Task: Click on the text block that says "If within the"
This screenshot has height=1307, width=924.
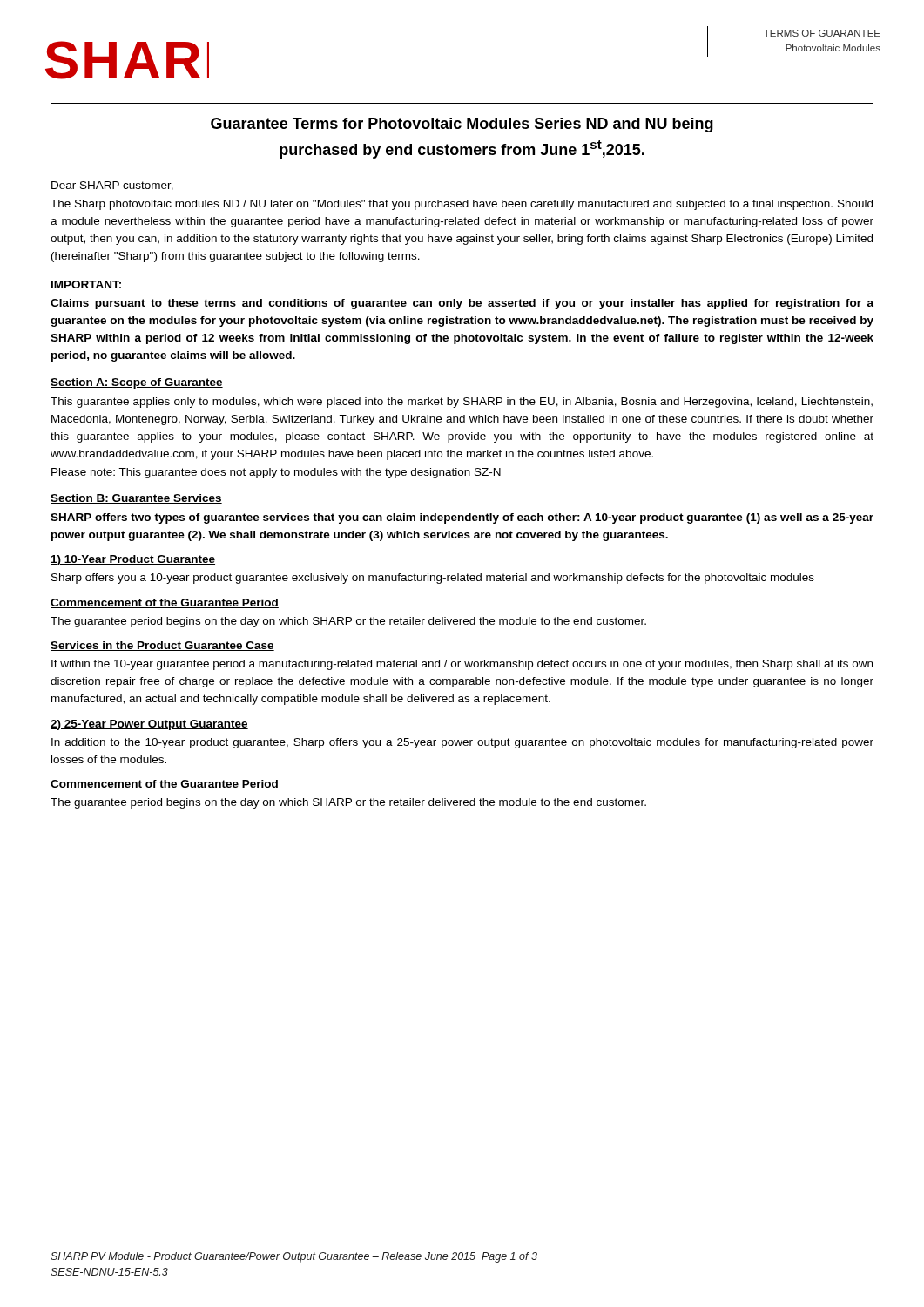Action: (x=462, y=681)
